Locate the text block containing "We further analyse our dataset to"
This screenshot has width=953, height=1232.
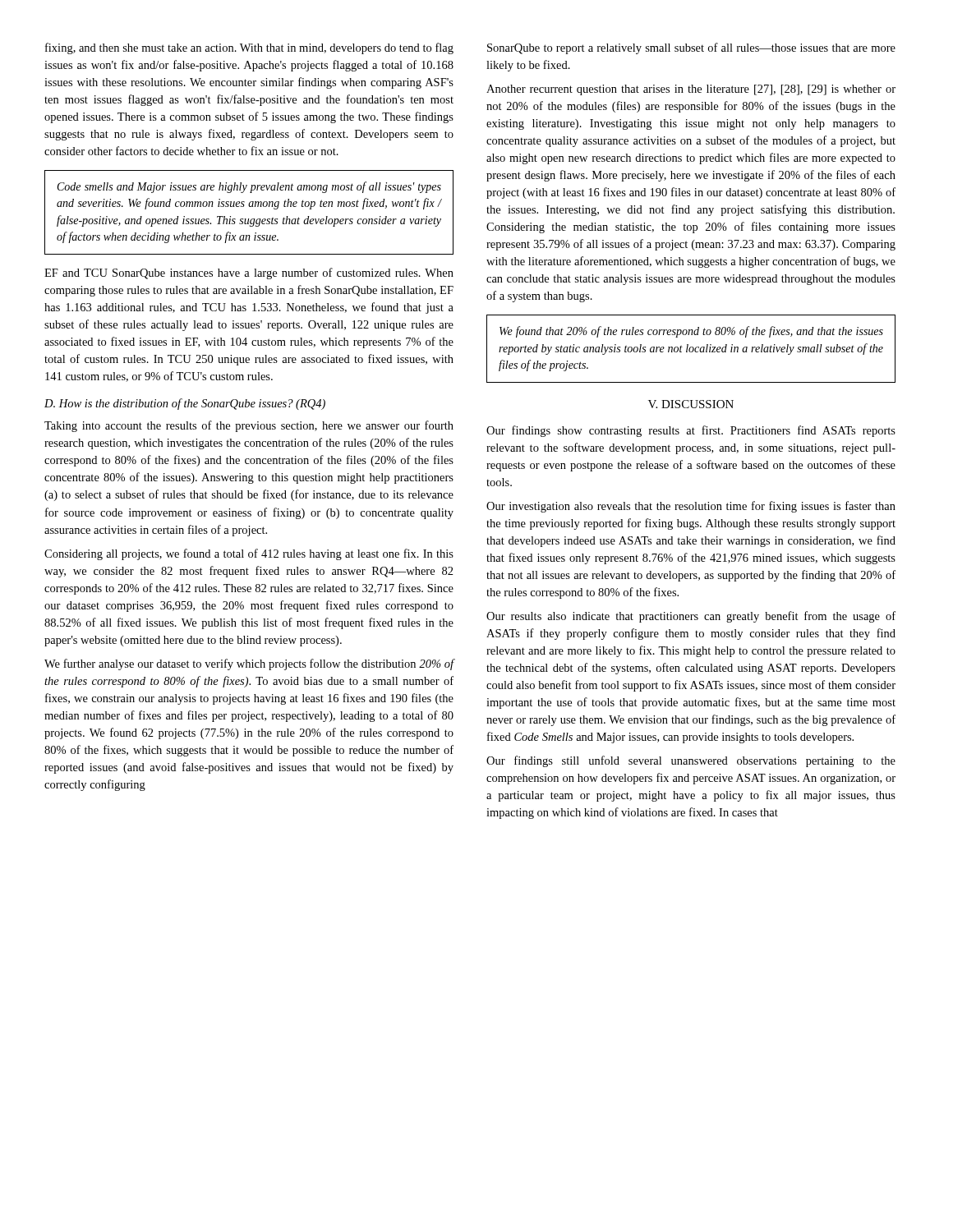click(x=249, y=724)
